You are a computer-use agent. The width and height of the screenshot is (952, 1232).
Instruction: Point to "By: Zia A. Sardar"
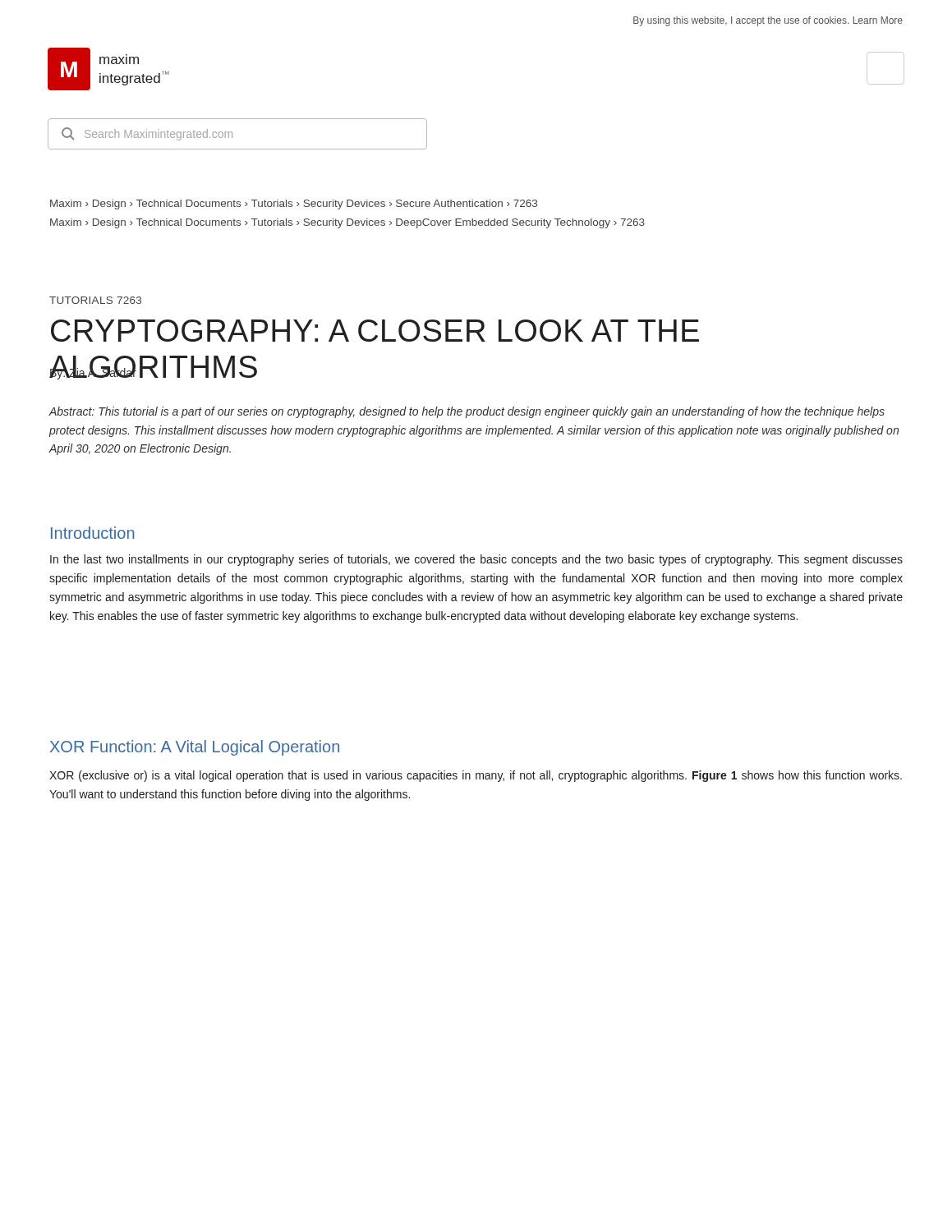coord(93,373)
